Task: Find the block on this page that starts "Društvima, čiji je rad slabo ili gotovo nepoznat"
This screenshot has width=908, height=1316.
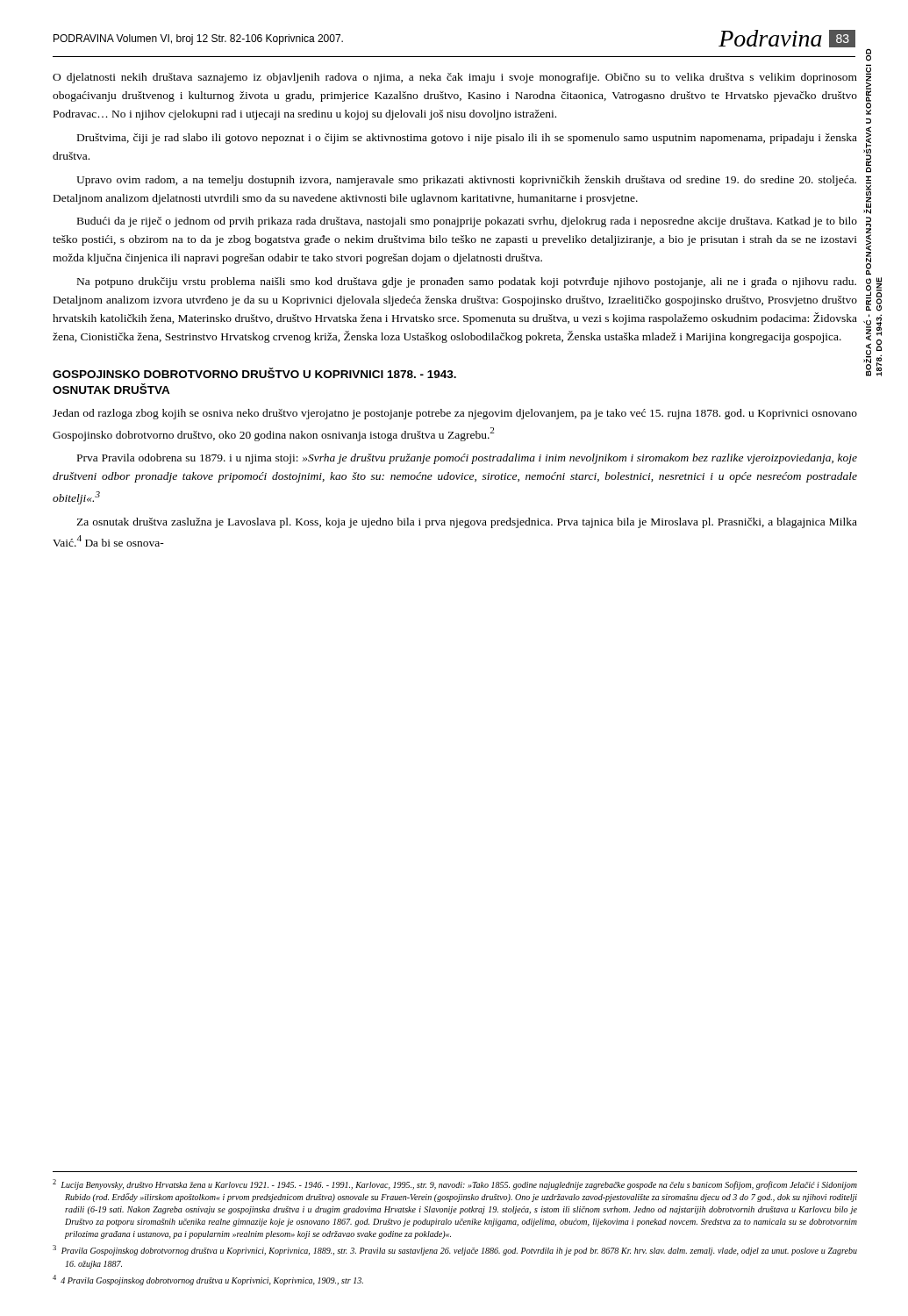Action: [455, 147]
